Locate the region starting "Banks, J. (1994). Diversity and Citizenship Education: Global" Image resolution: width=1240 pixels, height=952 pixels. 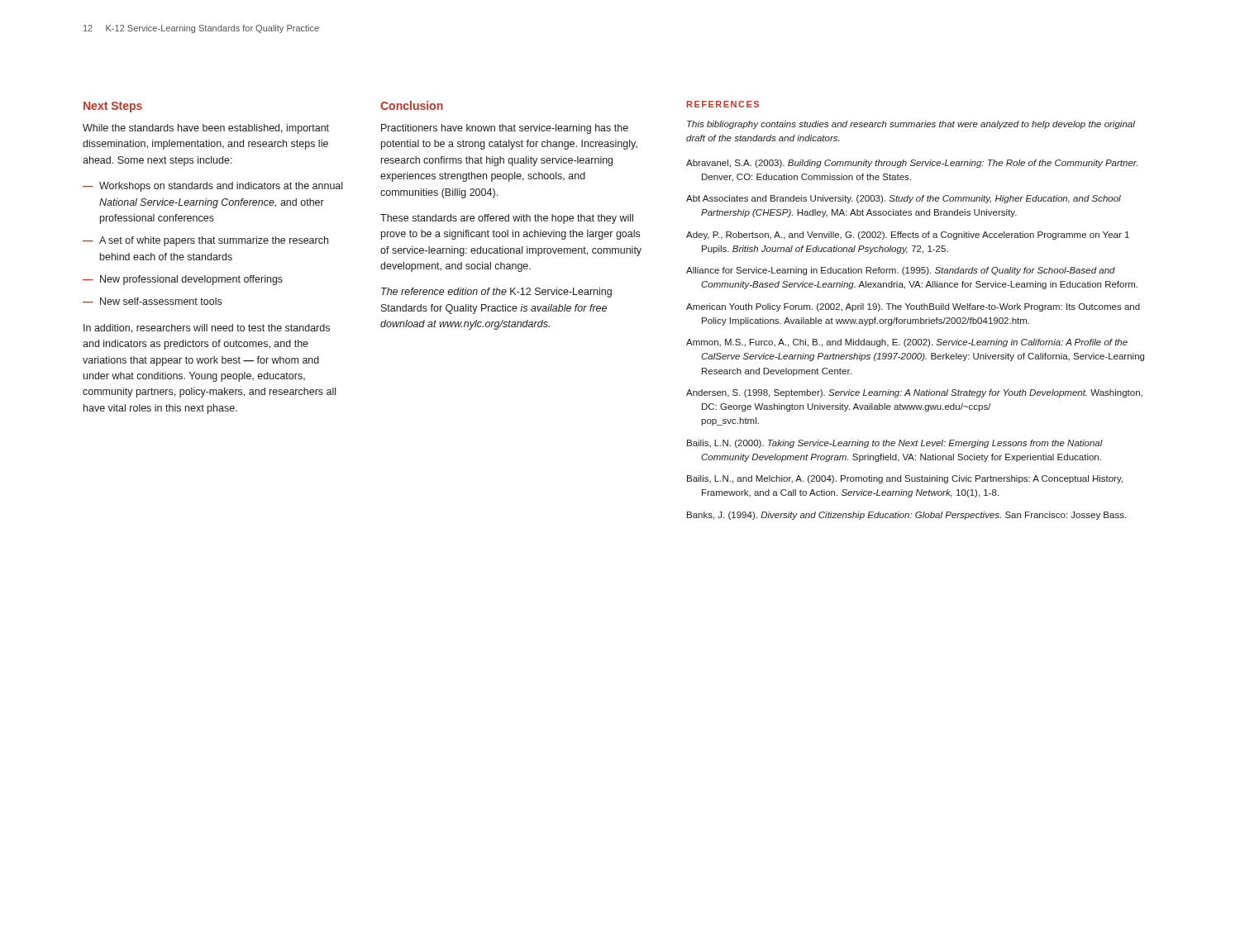click(906, 514)
